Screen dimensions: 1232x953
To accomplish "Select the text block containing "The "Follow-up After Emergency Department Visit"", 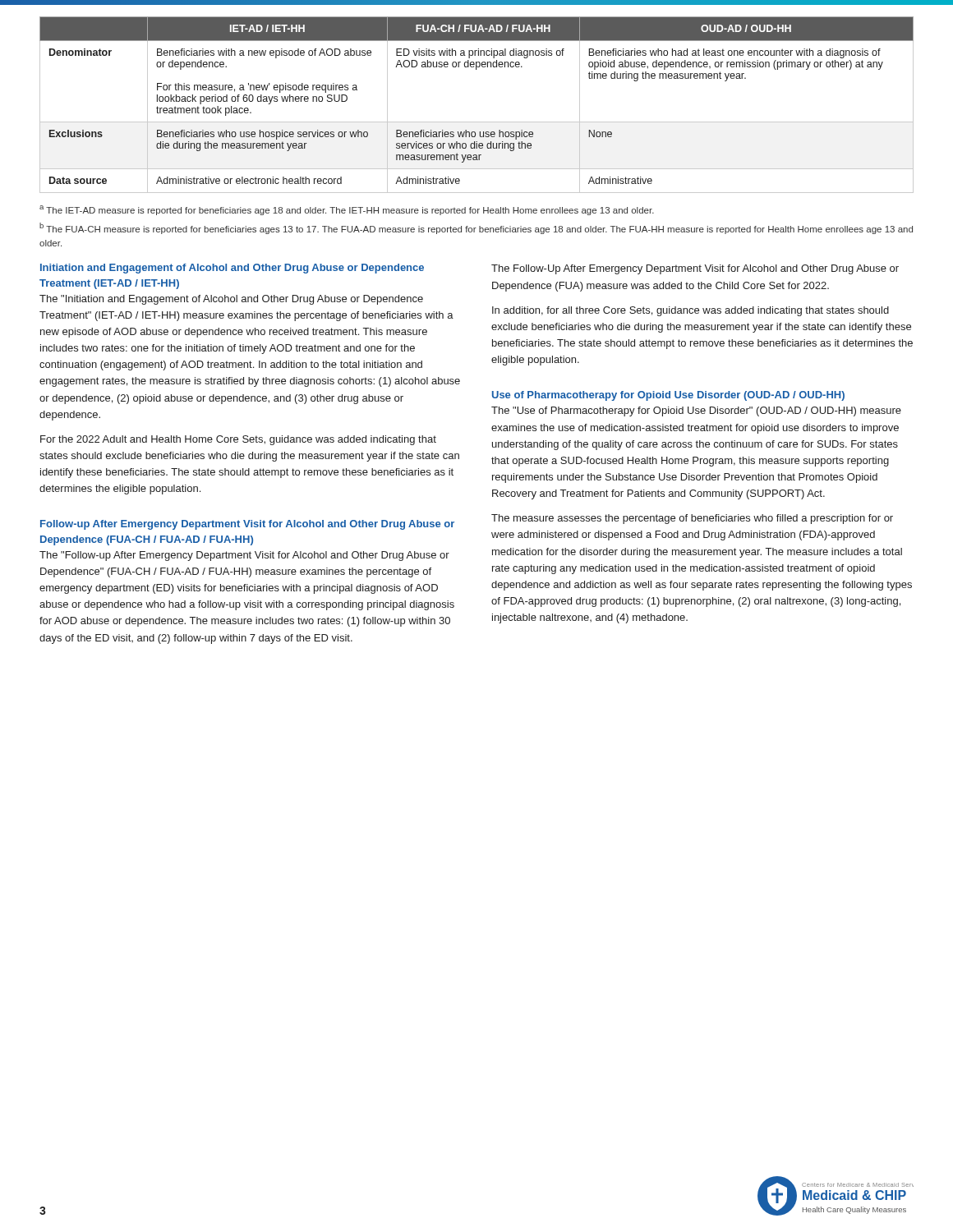I will (x=247, y=596).
